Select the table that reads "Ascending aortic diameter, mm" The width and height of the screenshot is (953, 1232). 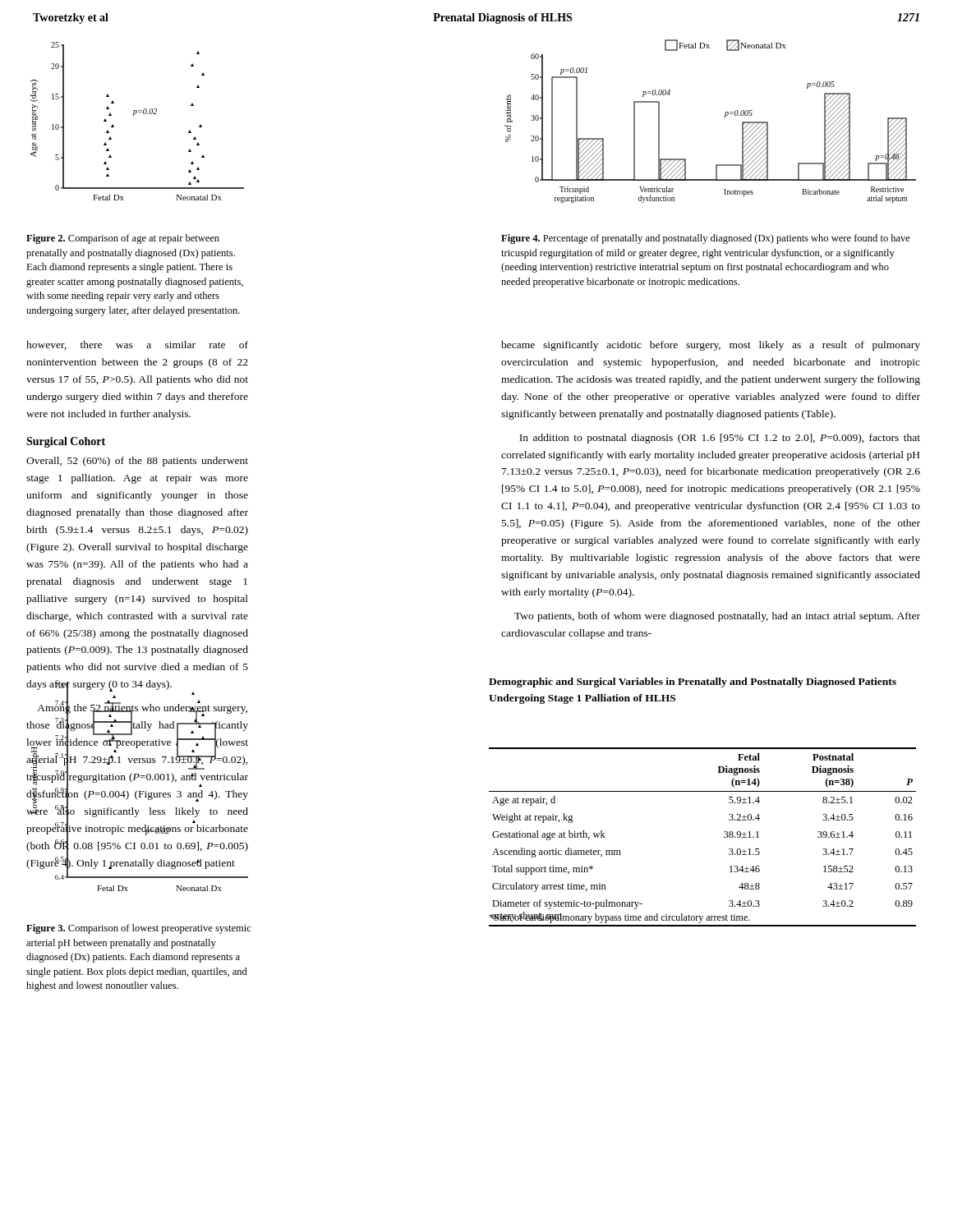pos(702,837)
